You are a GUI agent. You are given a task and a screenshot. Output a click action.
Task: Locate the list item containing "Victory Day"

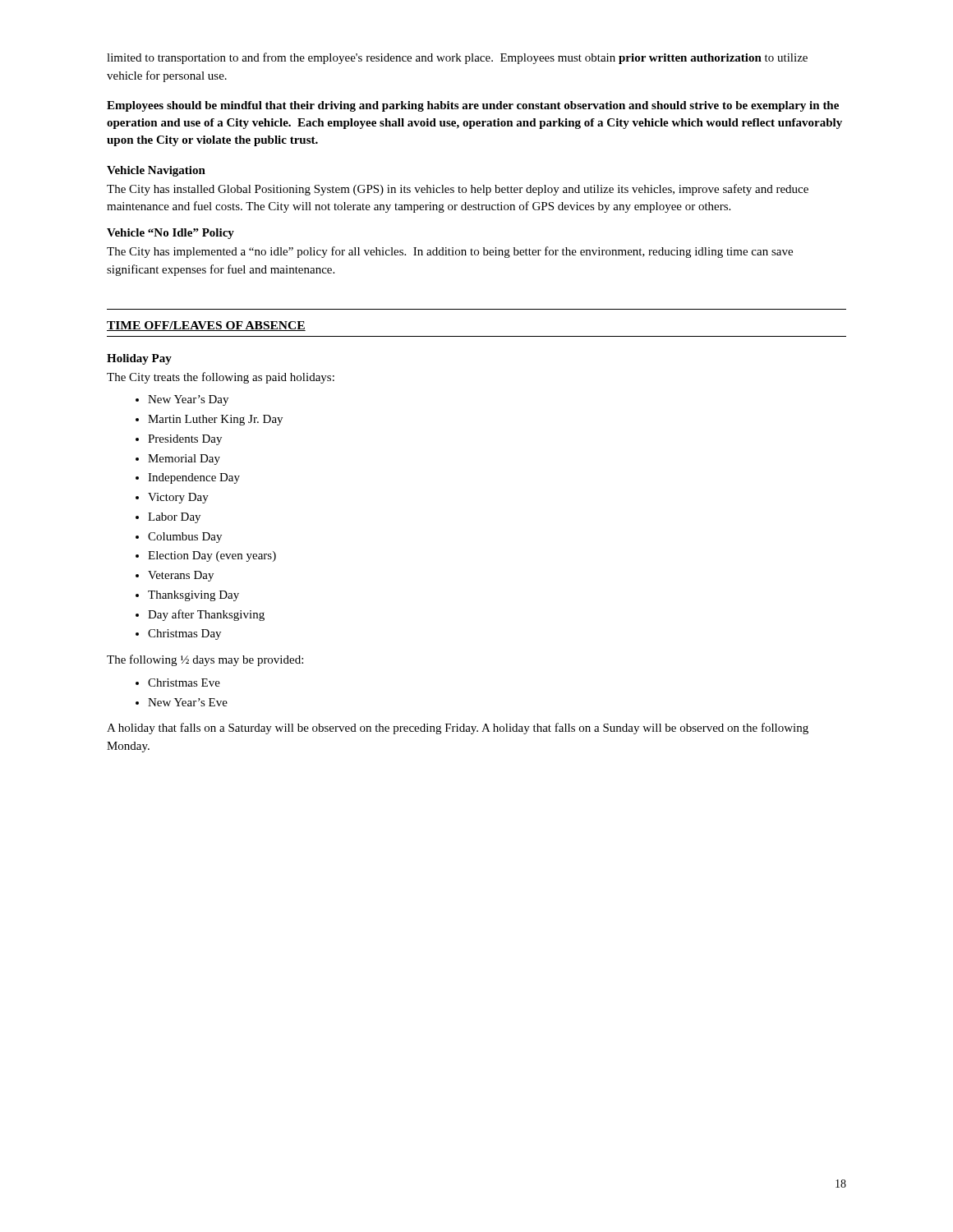(x=178, y=497)
